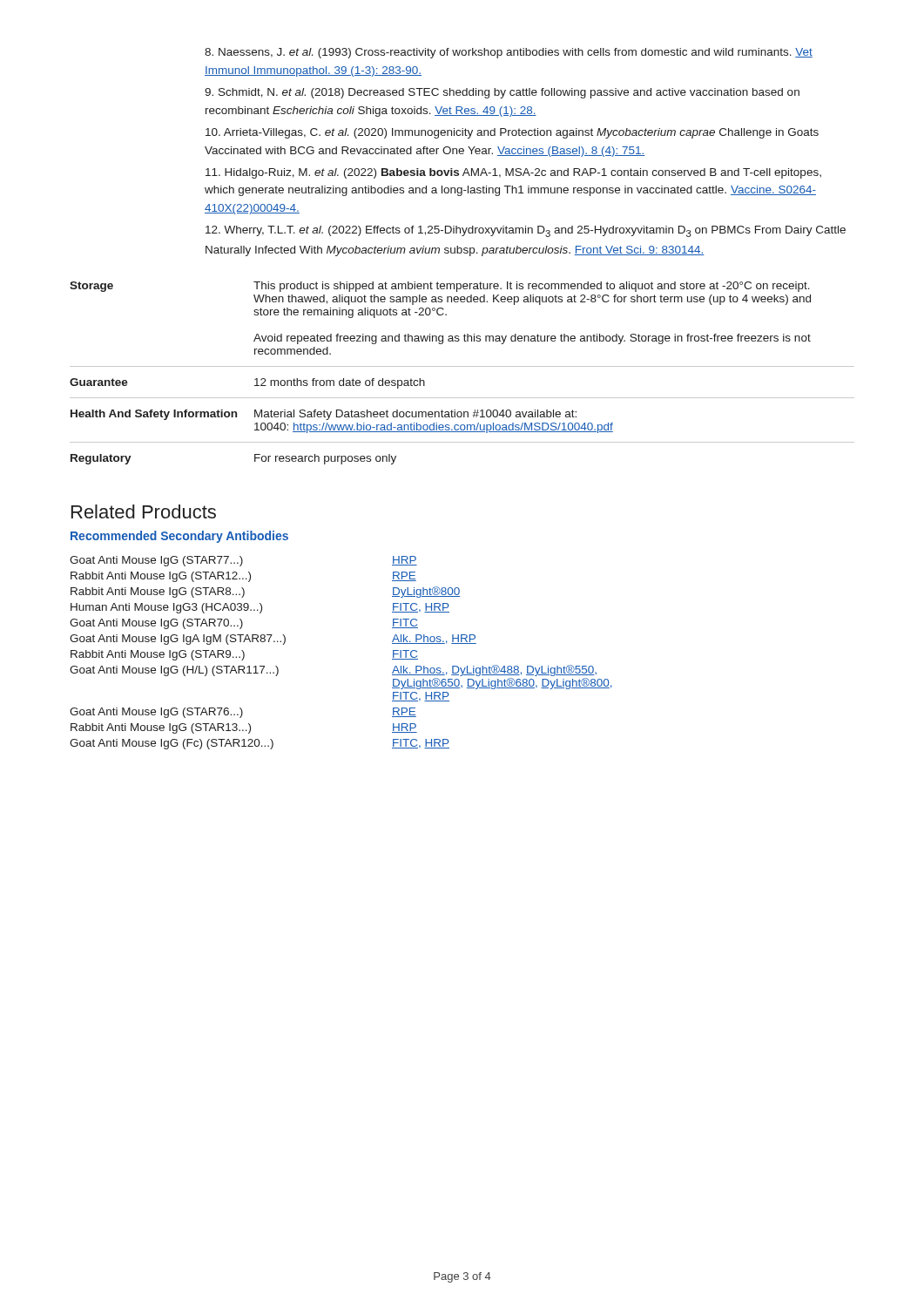The image size is (924, 1307).
Task: Select the region starting "Goat Anti Mouse IgG (Fc) (STAR120...)"
Action: (260, 743)
